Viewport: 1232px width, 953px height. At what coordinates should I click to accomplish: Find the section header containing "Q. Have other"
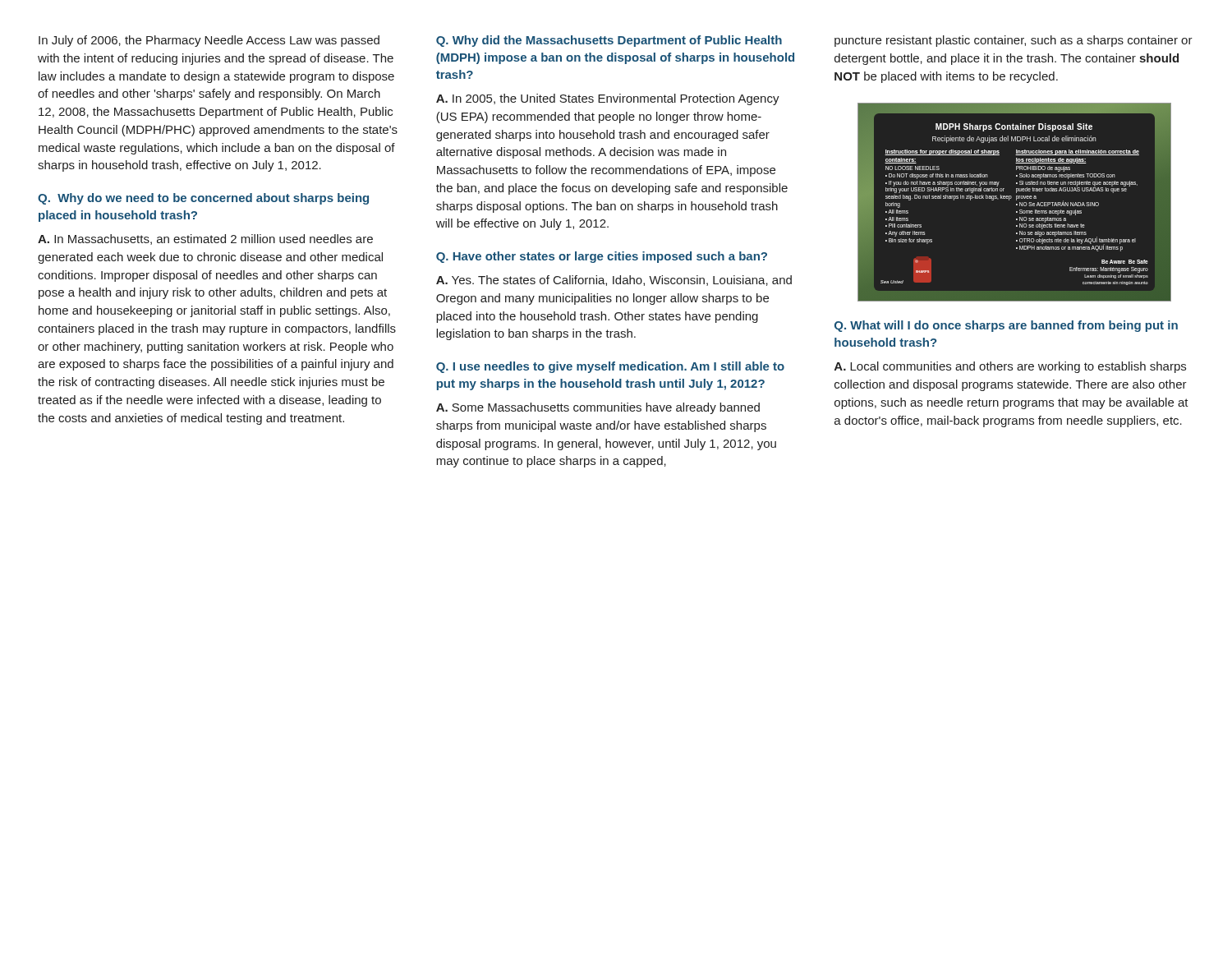click(616, 256)
